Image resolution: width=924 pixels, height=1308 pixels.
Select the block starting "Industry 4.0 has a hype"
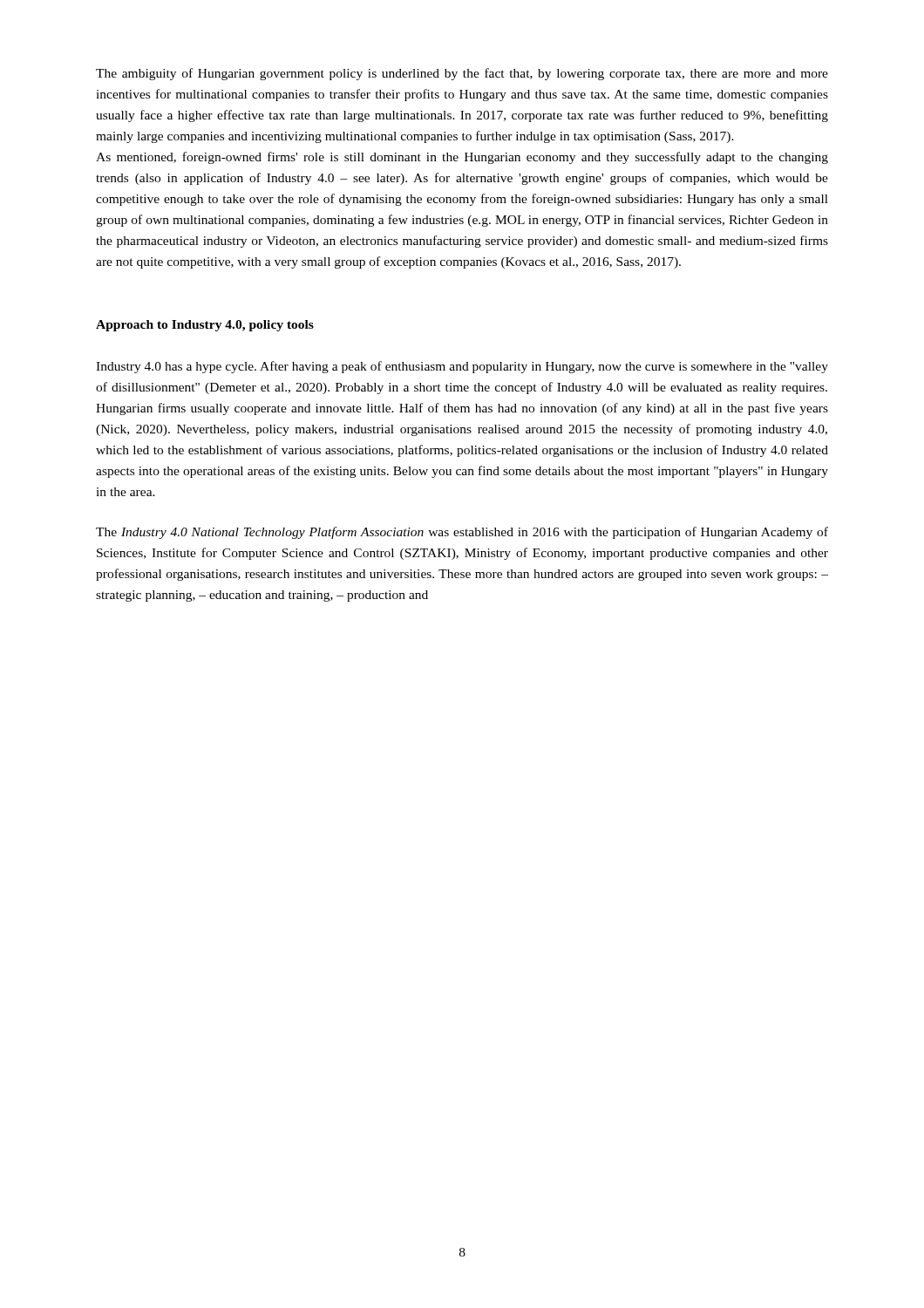coord(462,429)
